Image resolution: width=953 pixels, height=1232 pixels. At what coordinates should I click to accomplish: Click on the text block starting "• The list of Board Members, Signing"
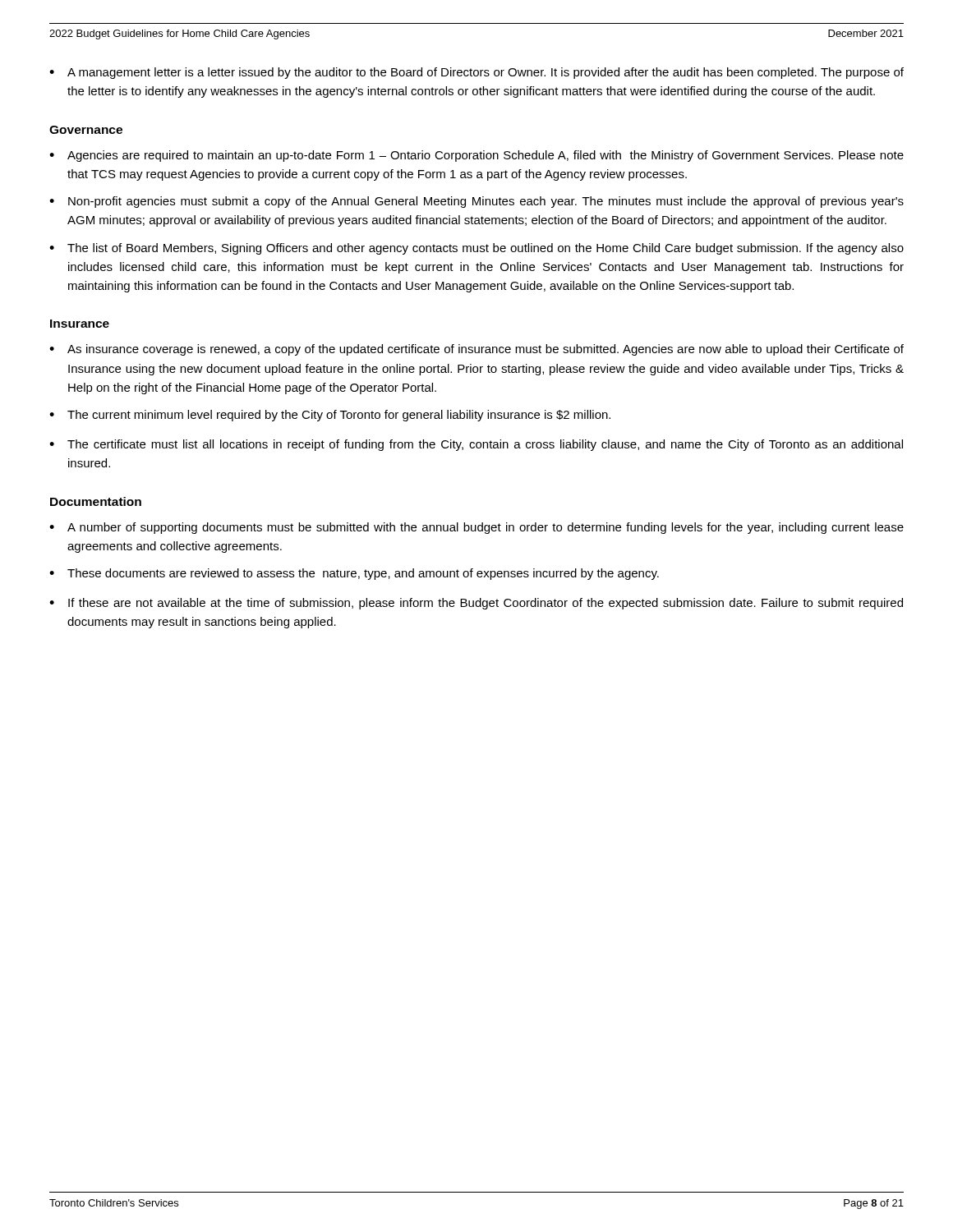[476, 266]
